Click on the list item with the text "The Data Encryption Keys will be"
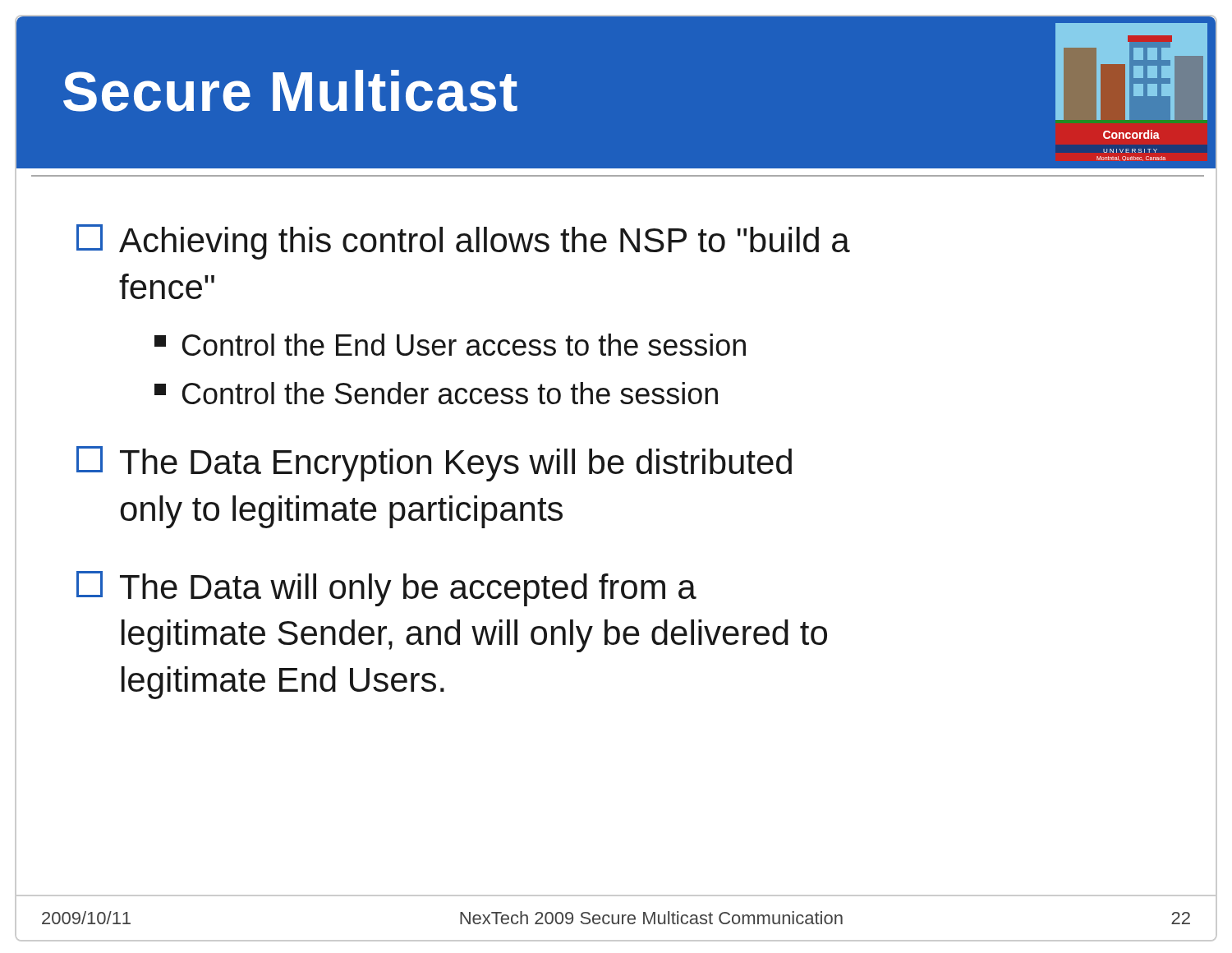The height and width of the screenshot is (953, 1232). click(435, 486)
